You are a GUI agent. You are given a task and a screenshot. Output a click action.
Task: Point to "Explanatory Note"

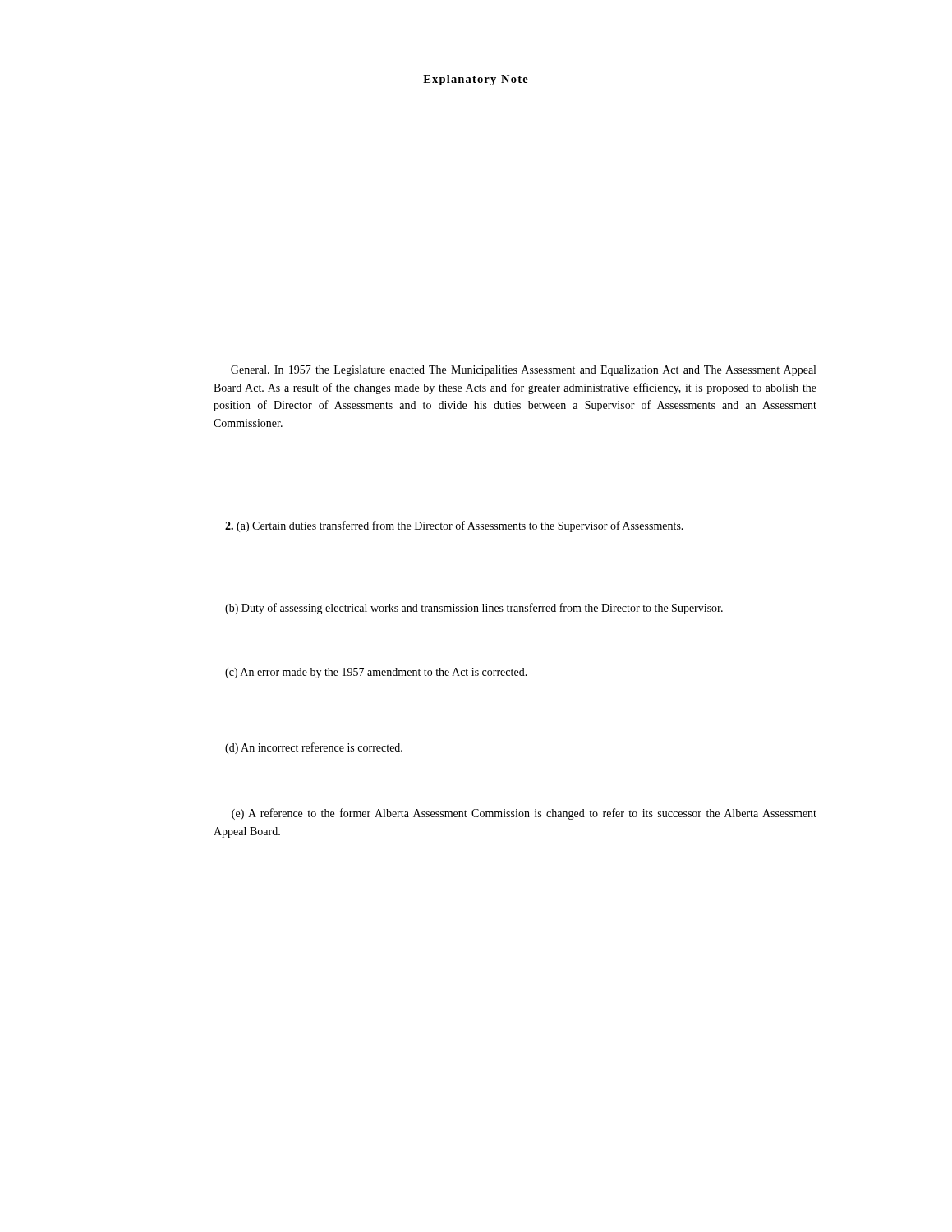[x=476, y=79]
